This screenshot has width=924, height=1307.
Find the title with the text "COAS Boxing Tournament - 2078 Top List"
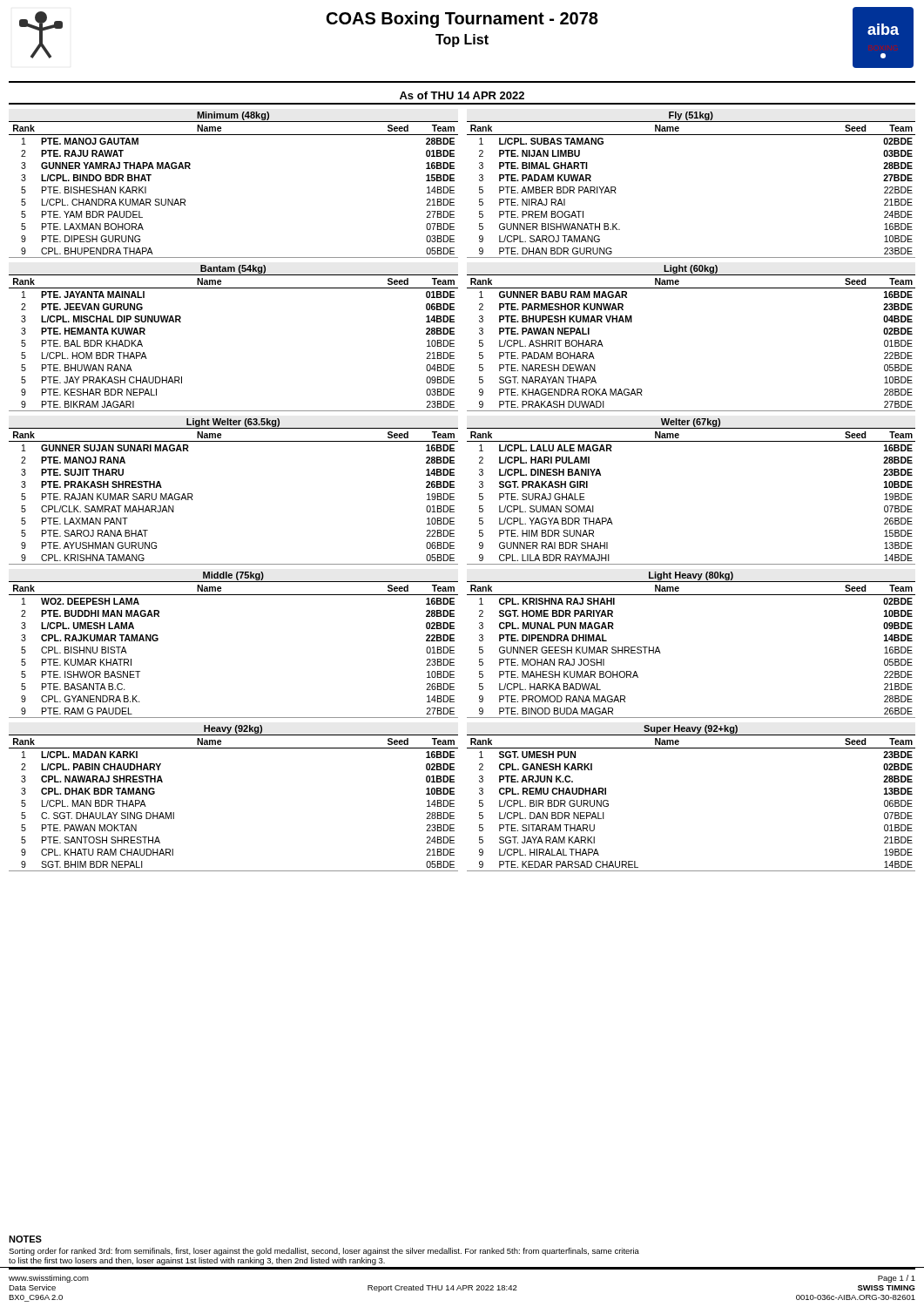[462, 28]
